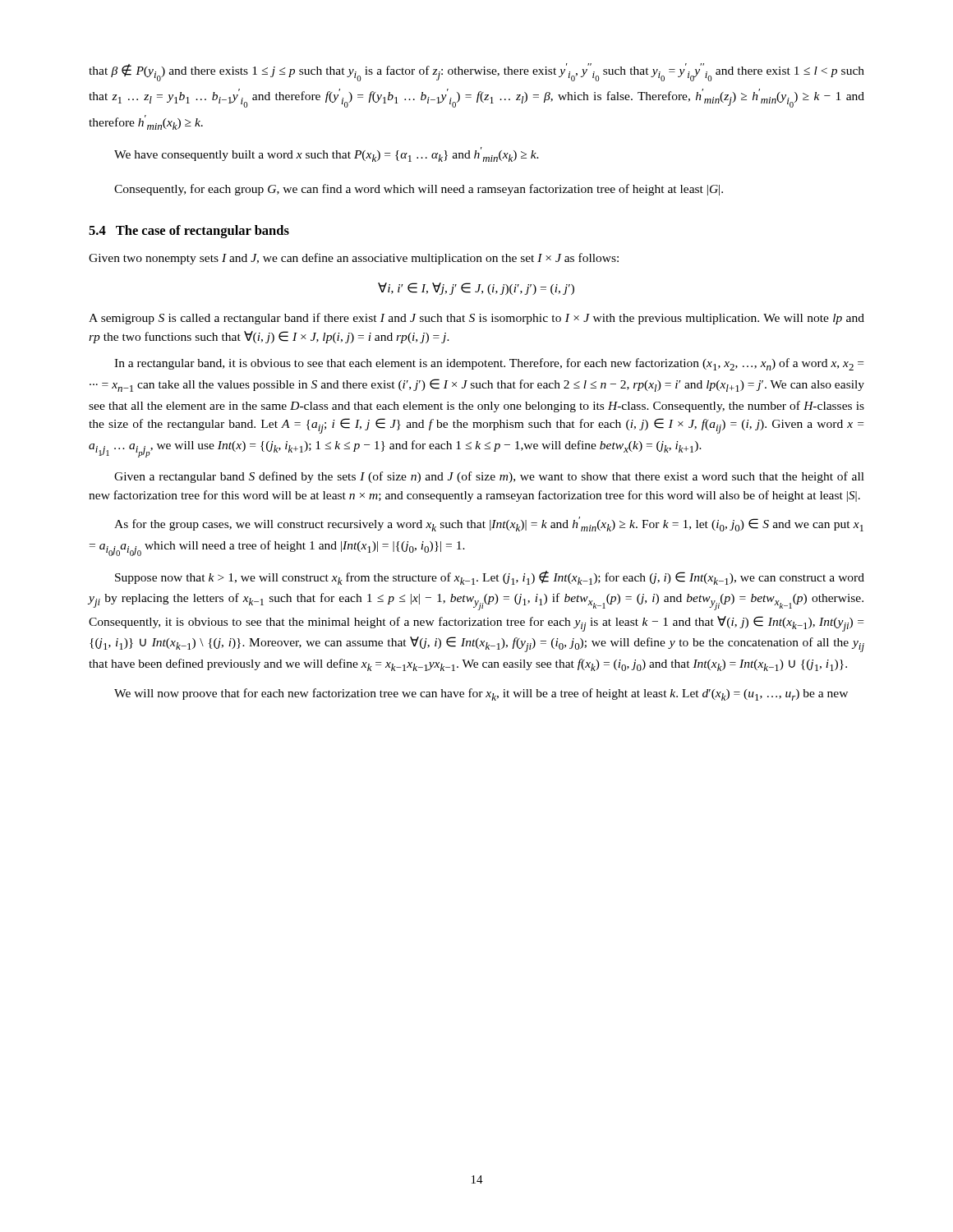Locate the text block that reads "that β ∉"
Viewport: 953px width, 1232px height.
476,96
